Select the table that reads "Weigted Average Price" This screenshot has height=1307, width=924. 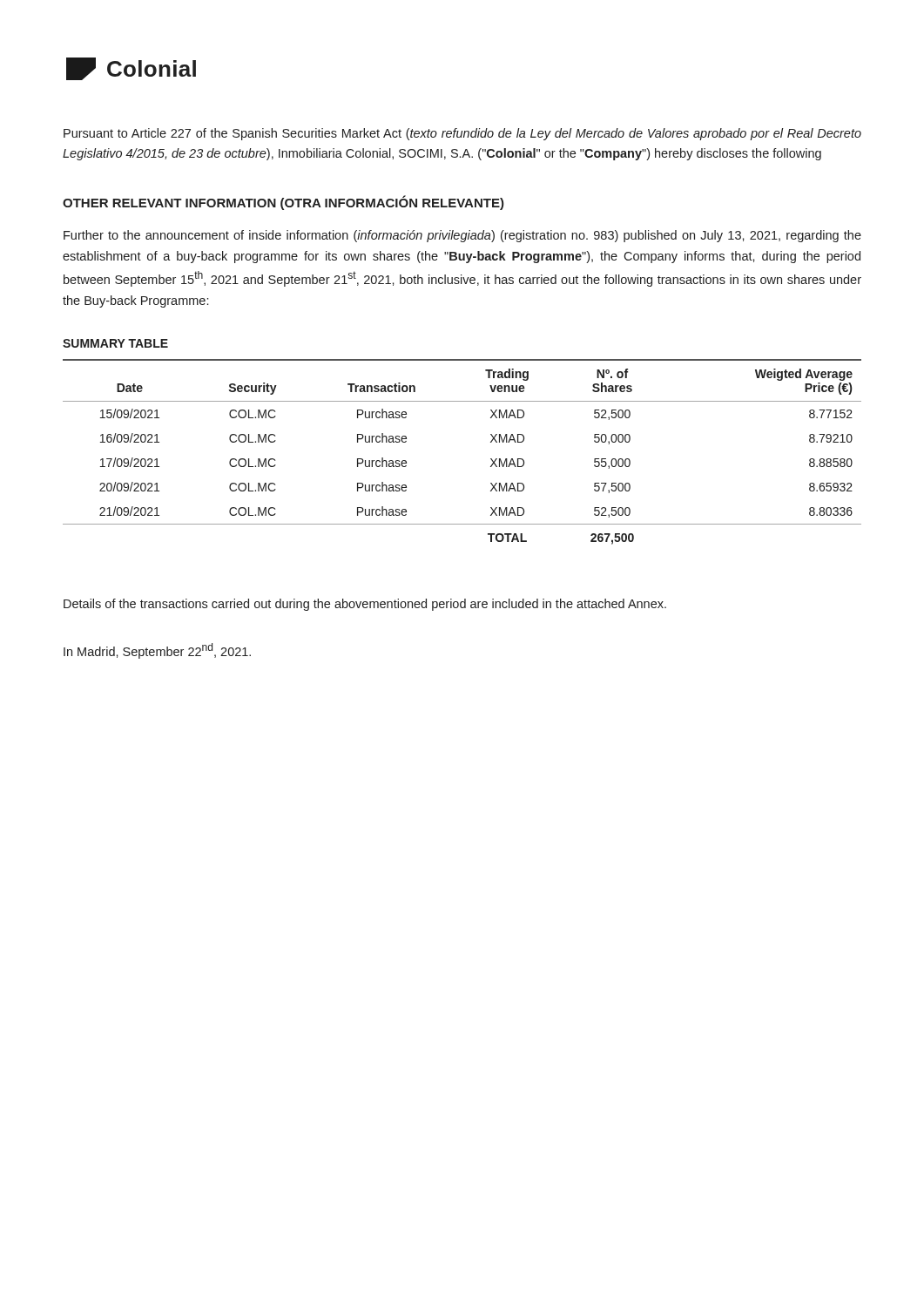pos(462,455)
